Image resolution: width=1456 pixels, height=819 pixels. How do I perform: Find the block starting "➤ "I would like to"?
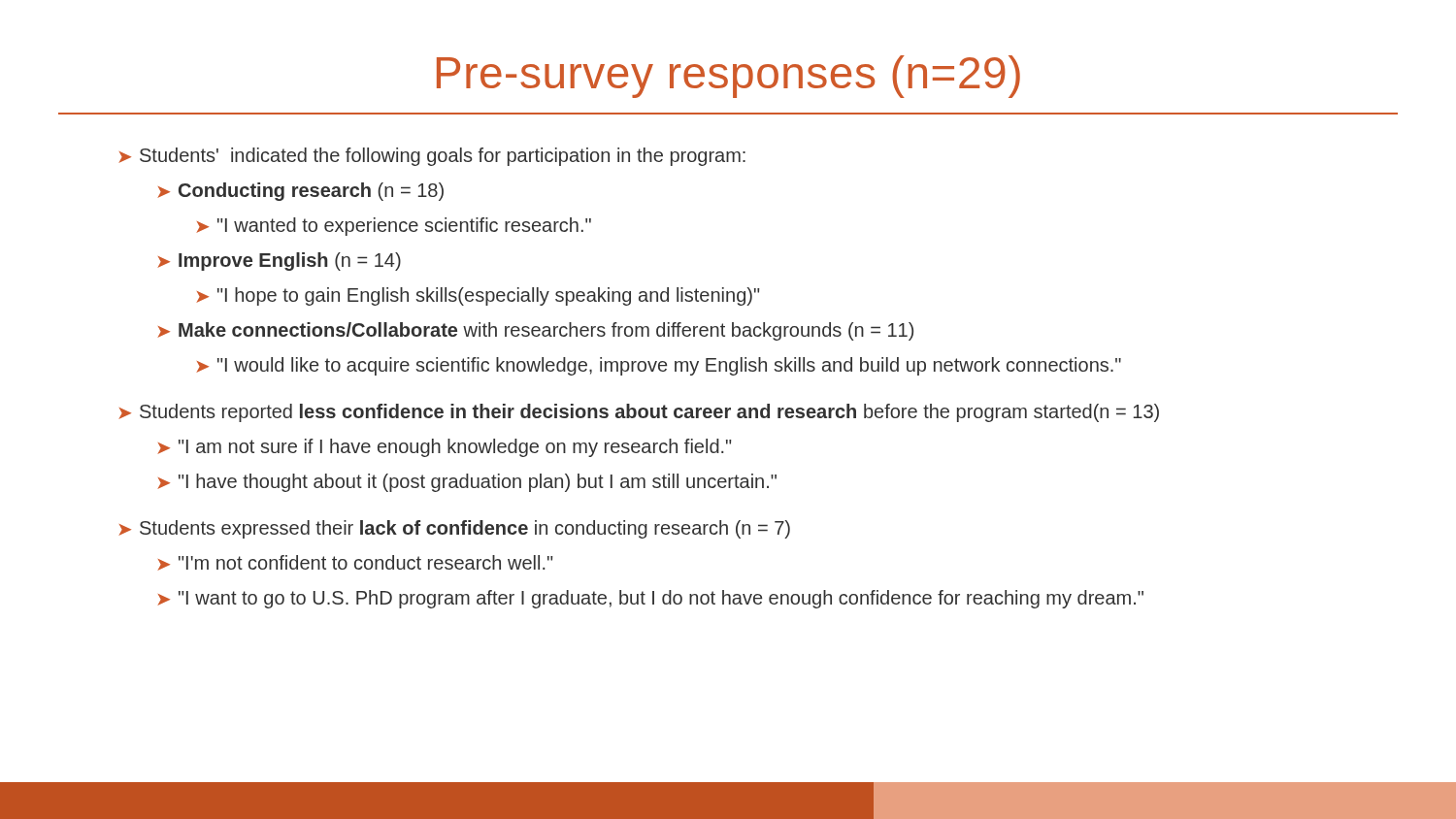click(x=658, y=366)
